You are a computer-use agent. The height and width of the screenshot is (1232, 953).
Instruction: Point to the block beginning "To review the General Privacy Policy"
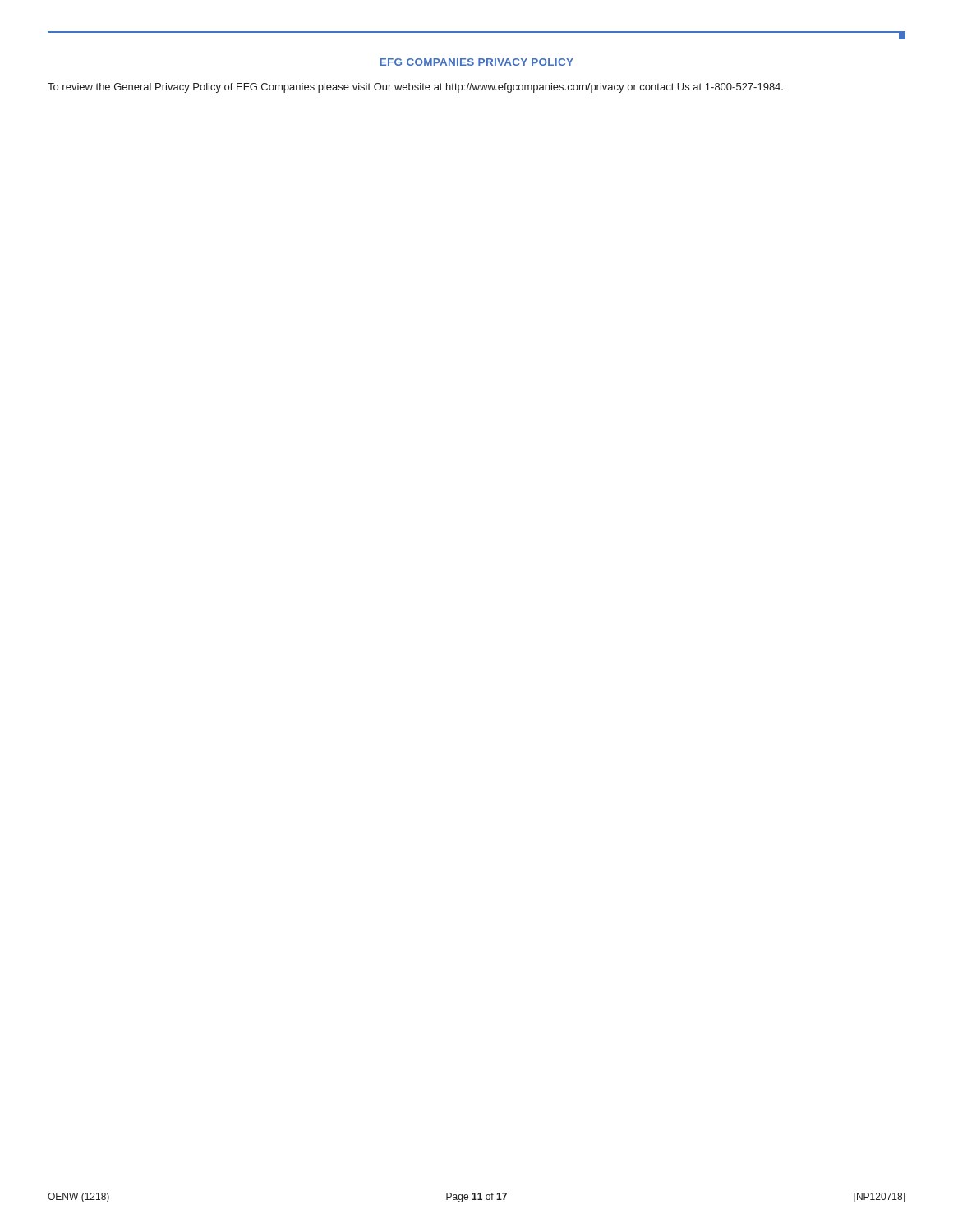coord(416,87)
